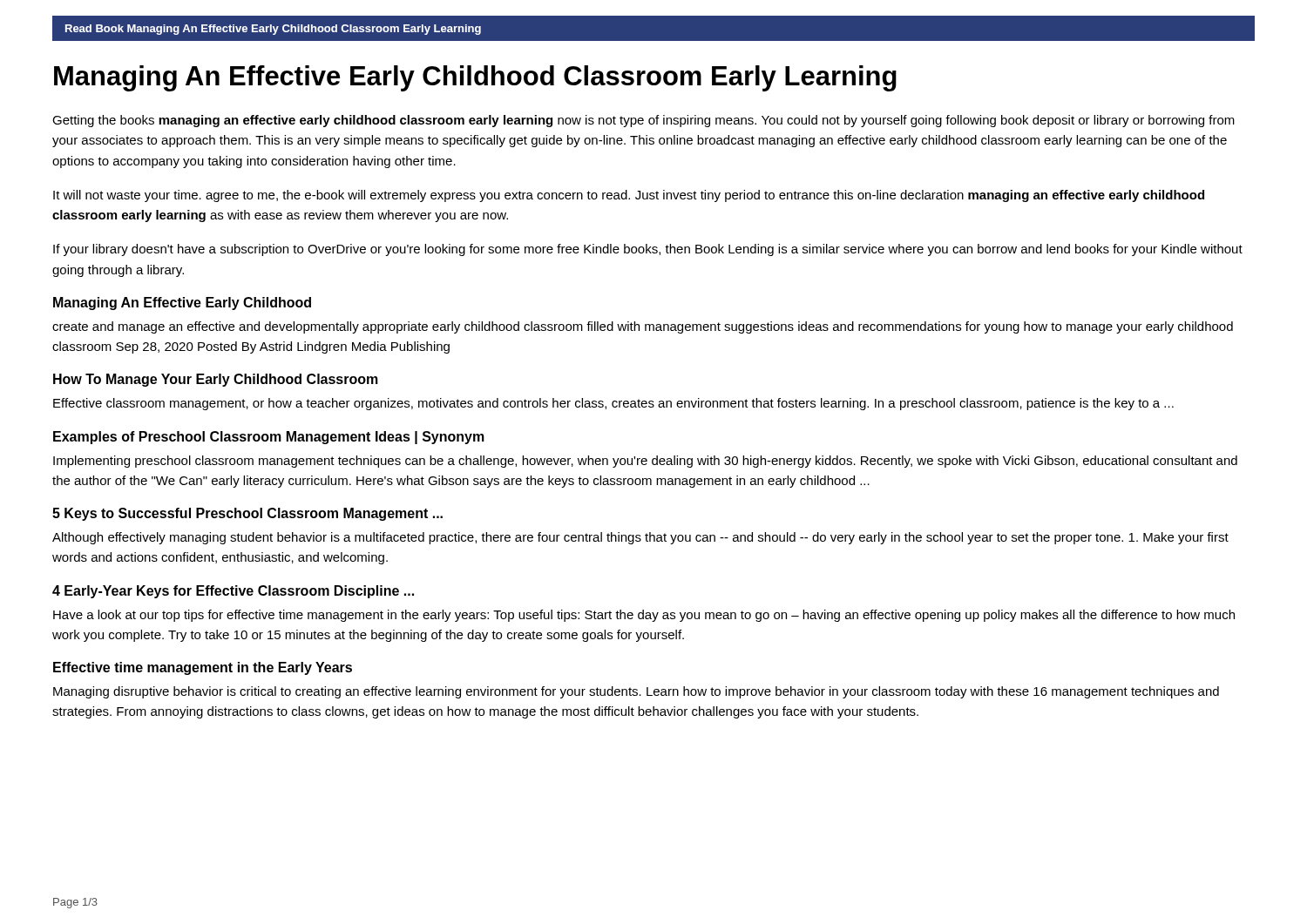Select the text block containing "Implementing preschool classroom management techniques can be a"

click(x=645, y=470)
